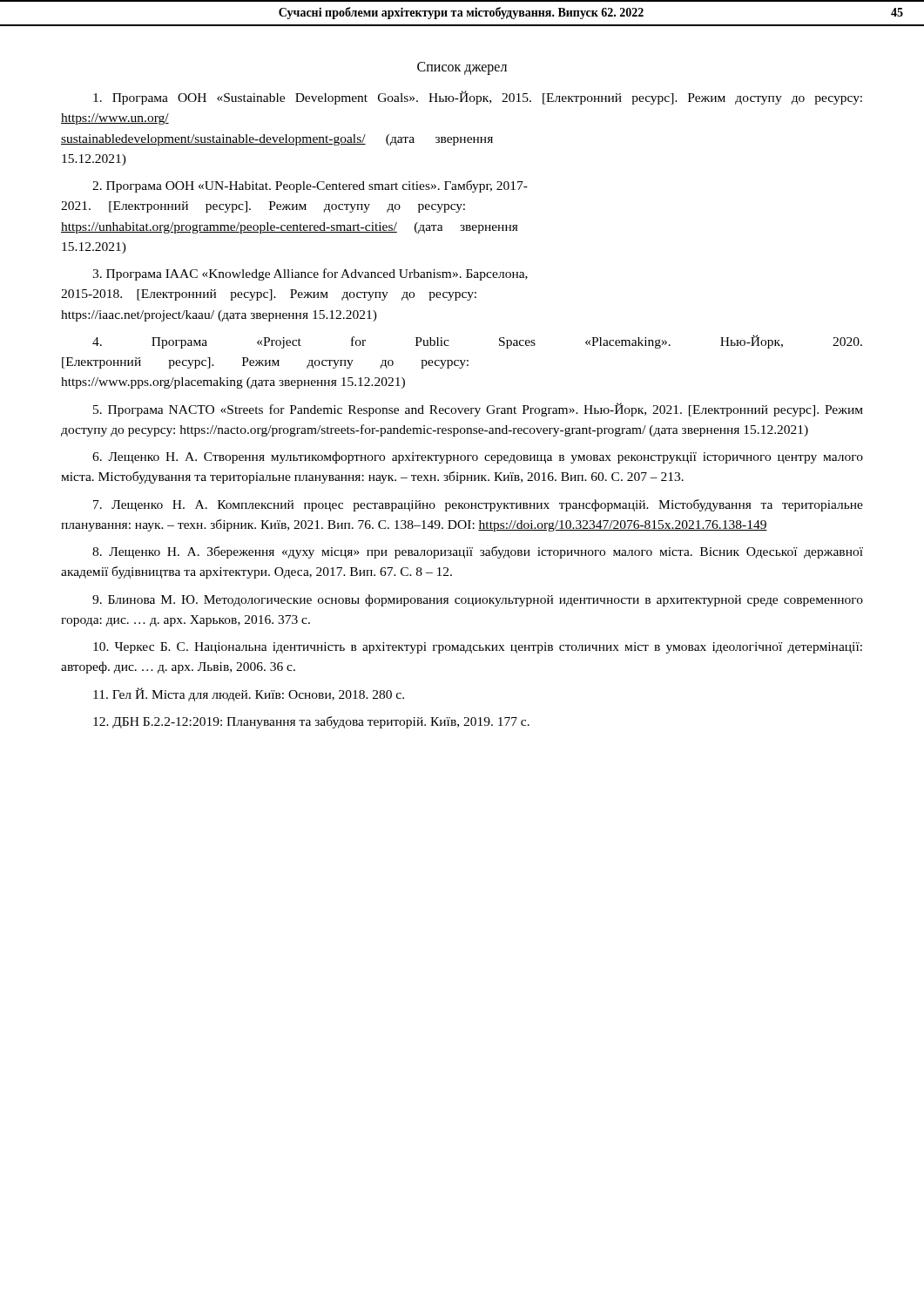Find the block on this page that starts "4. Програма «Project for Public Spaces"
The height and width of the screenshot is (1307, 924).
[x=462, y=361]
